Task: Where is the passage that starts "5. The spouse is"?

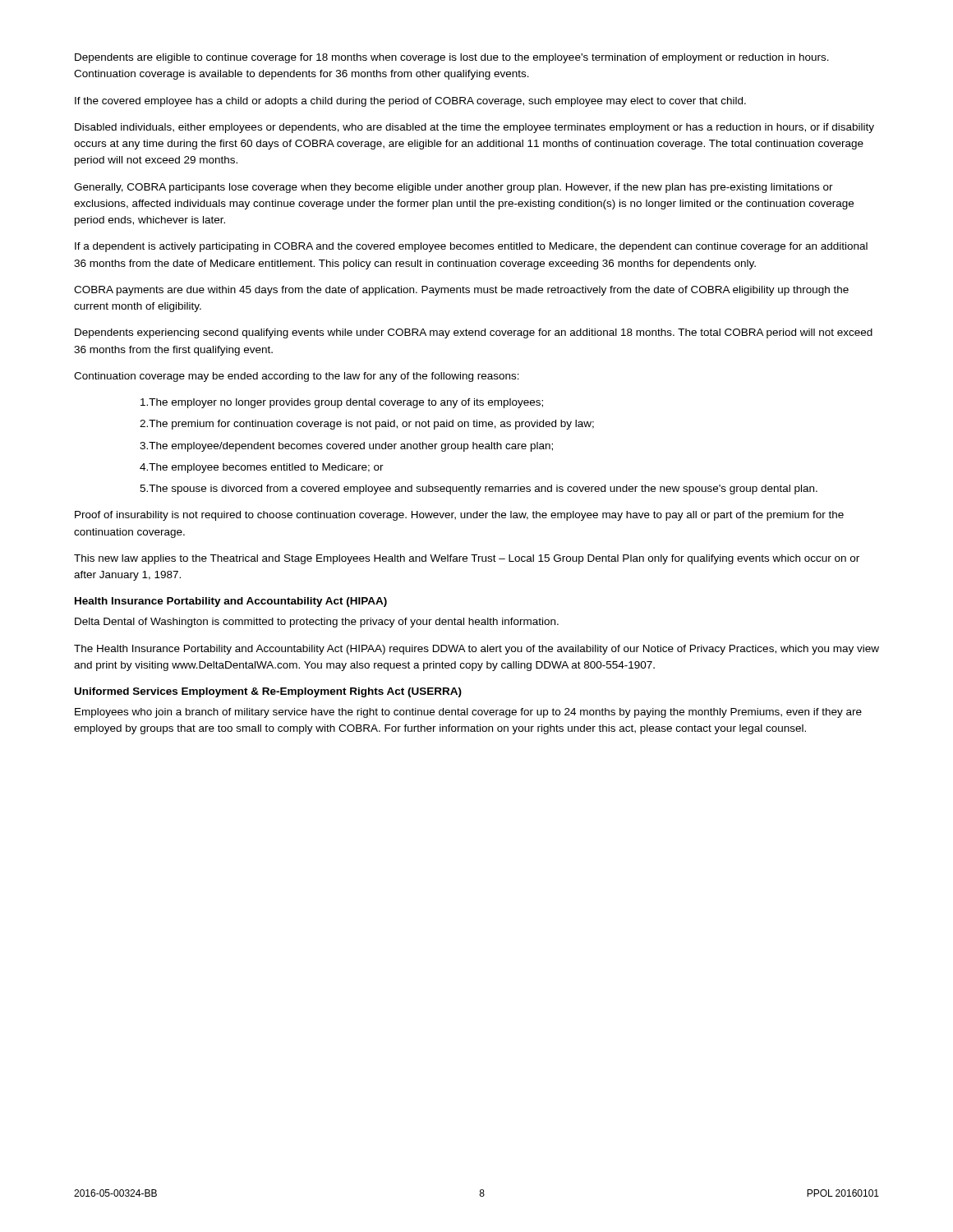Action: [476, 489]
